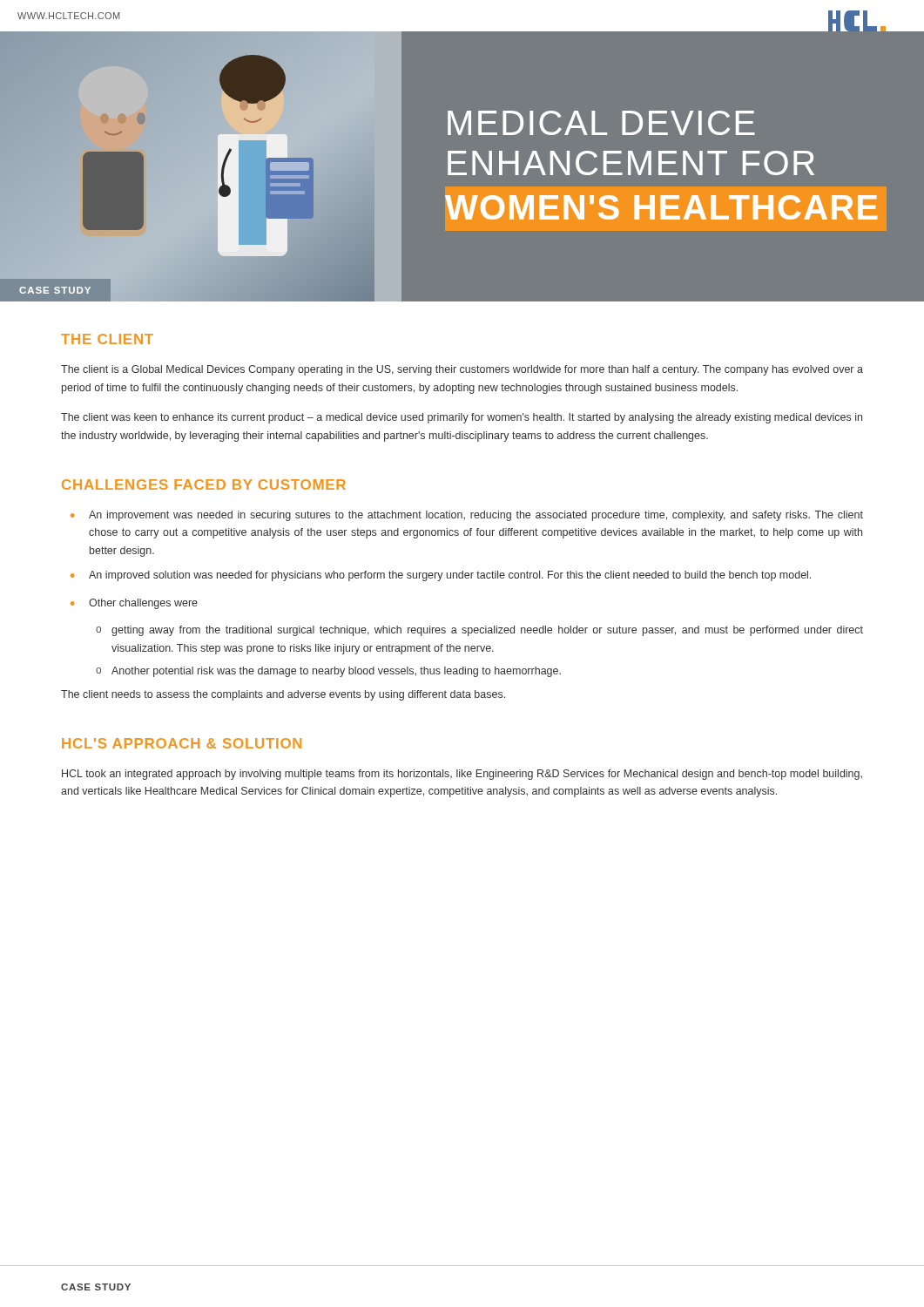The width and height of the screenshot is (924, 1307).
Task: Find the block on this page that starts "o getting away from"
Action: pos(479,639)
